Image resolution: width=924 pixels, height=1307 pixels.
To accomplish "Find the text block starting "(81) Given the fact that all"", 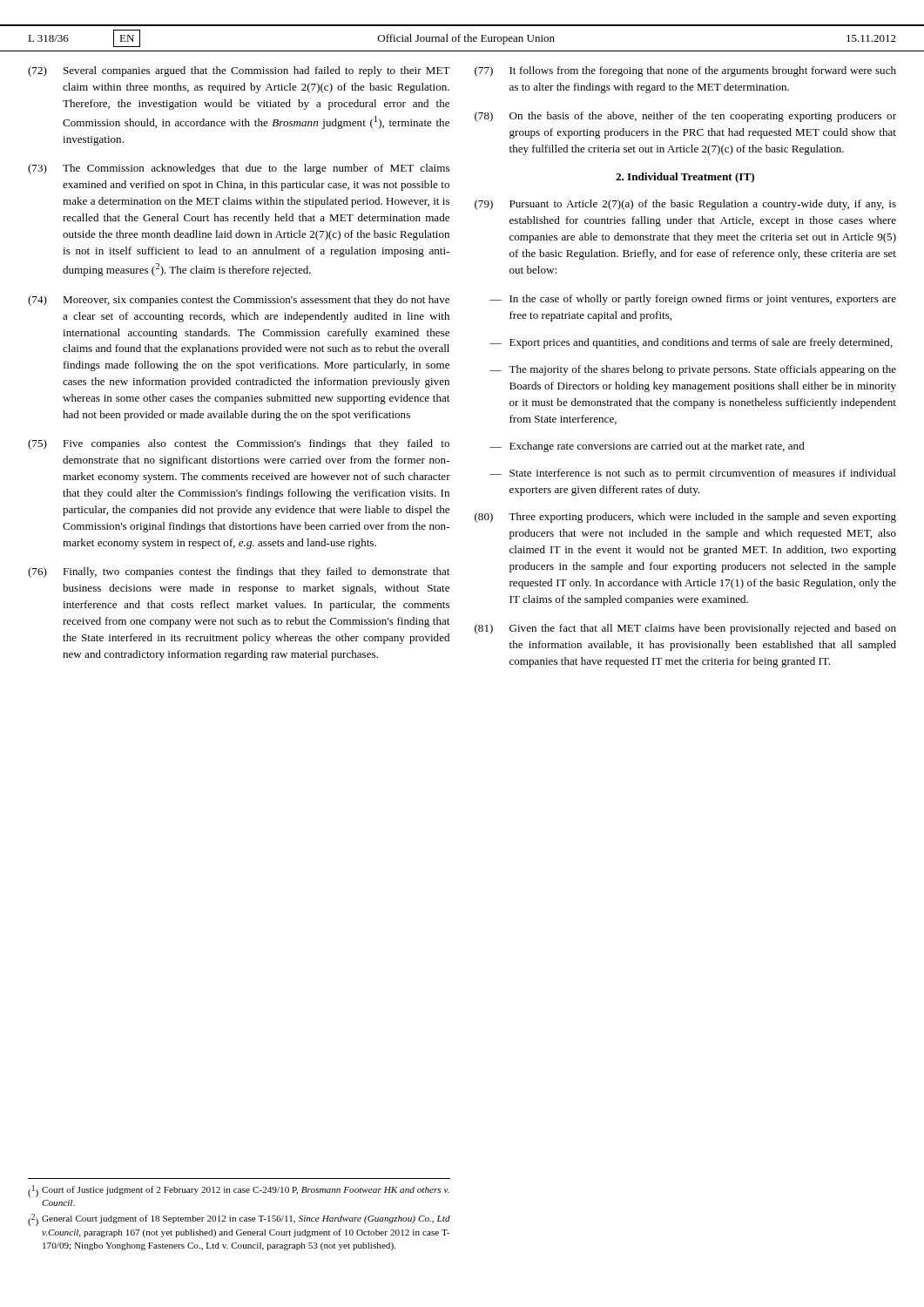I will pos(685,645).
